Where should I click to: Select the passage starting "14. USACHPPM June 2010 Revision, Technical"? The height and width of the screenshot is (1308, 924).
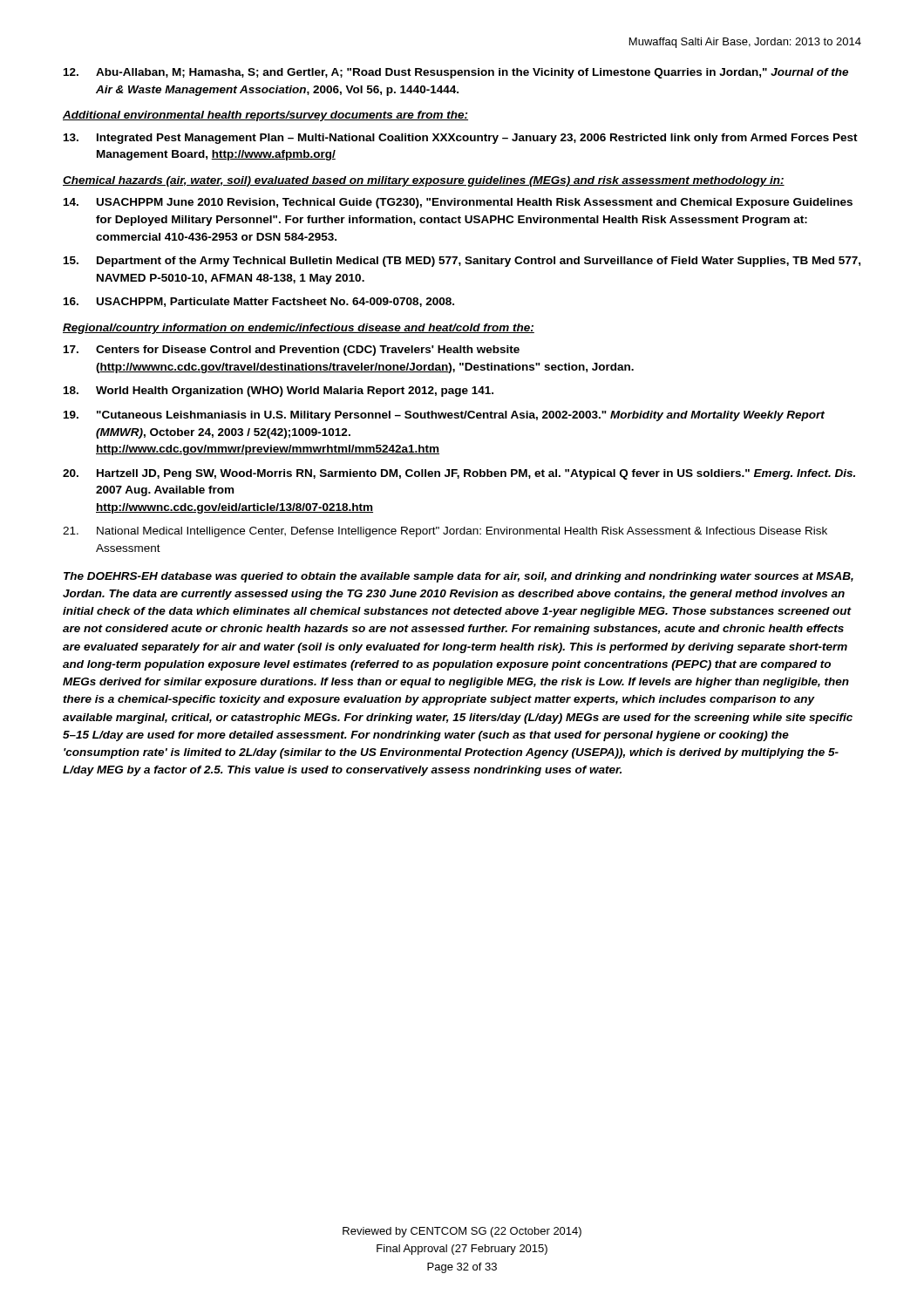pyautogui.click(x=462, y=219)
